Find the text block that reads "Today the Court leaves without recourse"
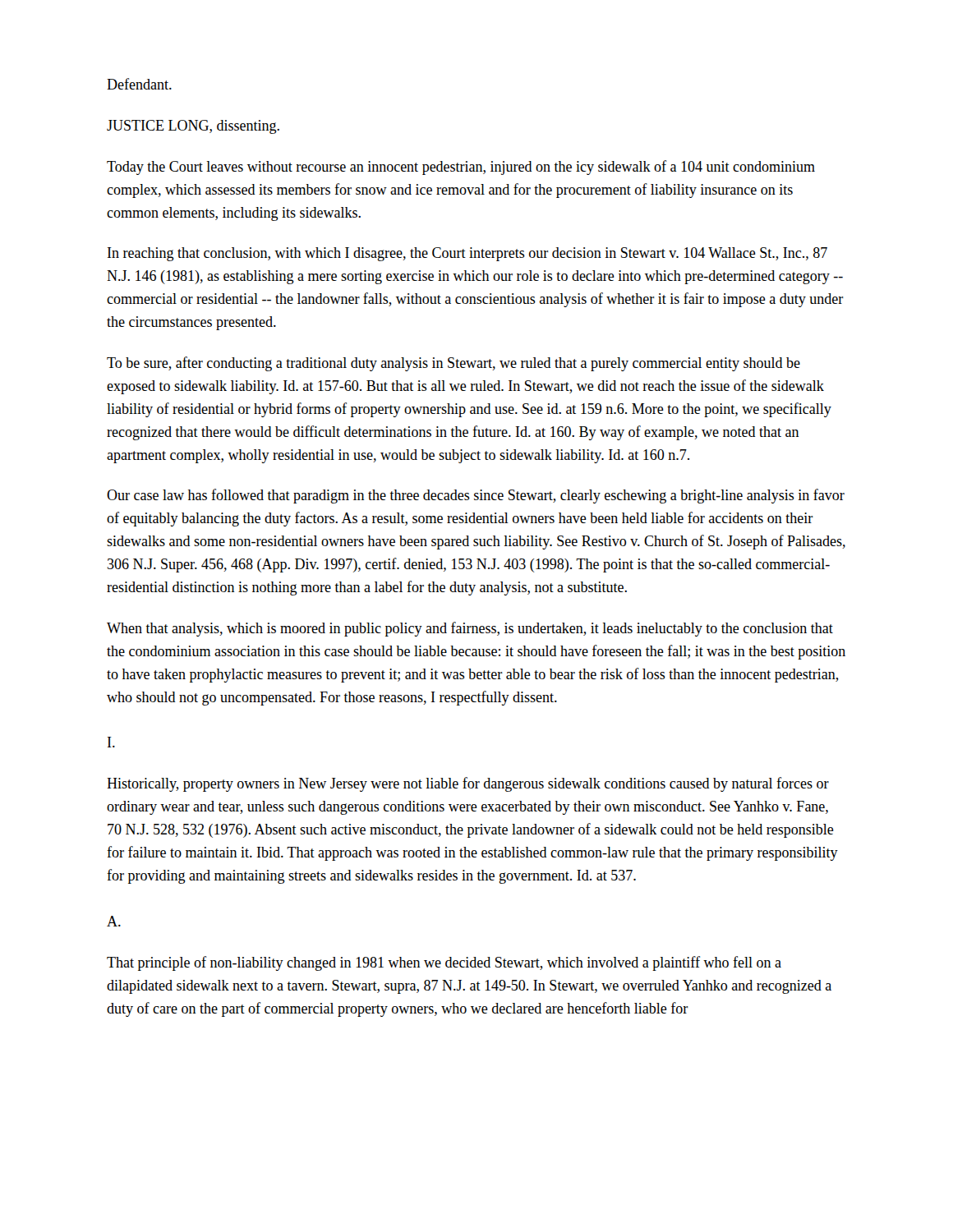 pyautogui.click(x=461, y=189)
